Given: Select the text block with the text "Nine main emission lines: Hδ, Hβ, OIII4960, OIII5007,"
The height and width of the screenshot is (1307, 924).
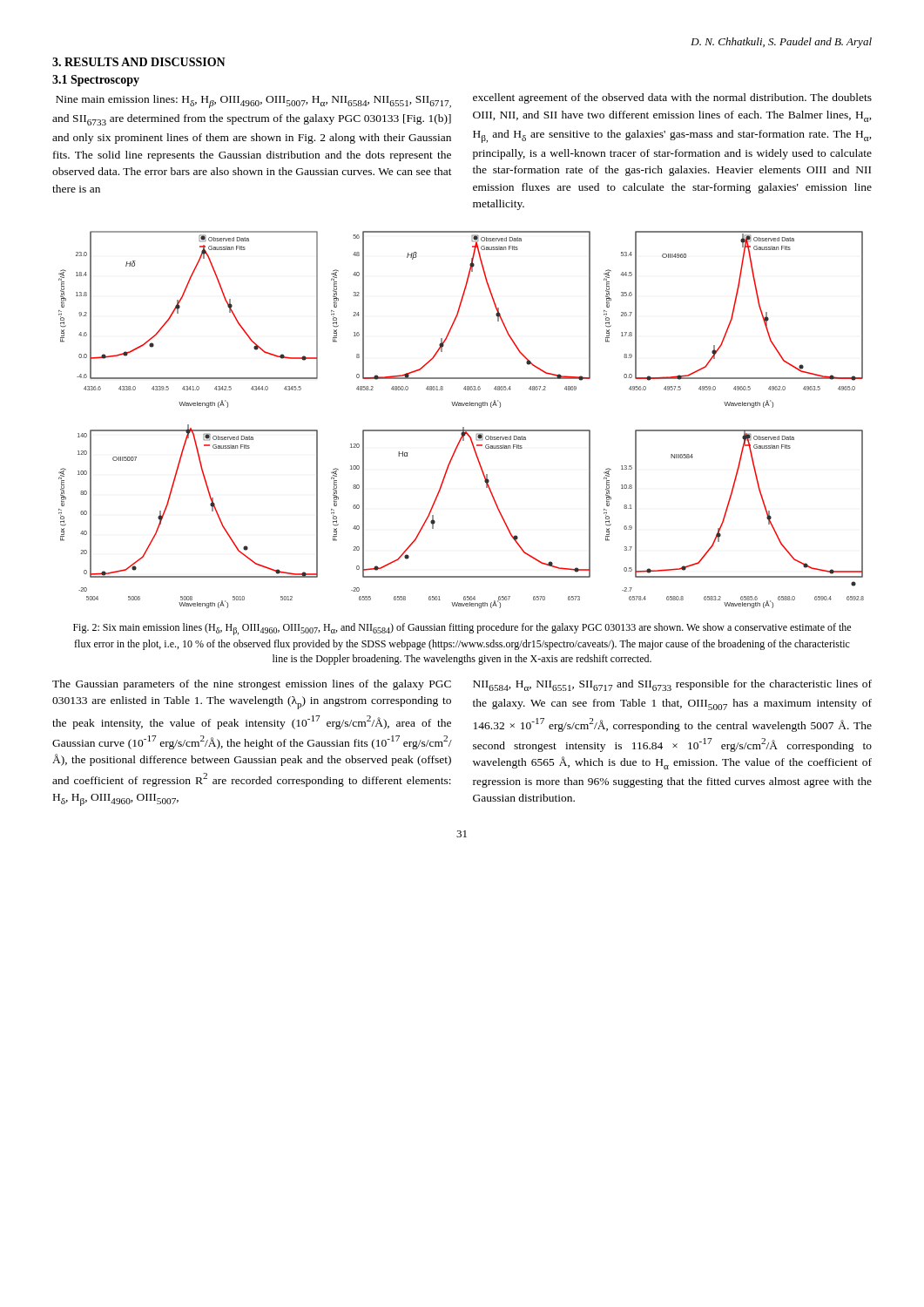Looking at the screenshot, I should 252,144.
